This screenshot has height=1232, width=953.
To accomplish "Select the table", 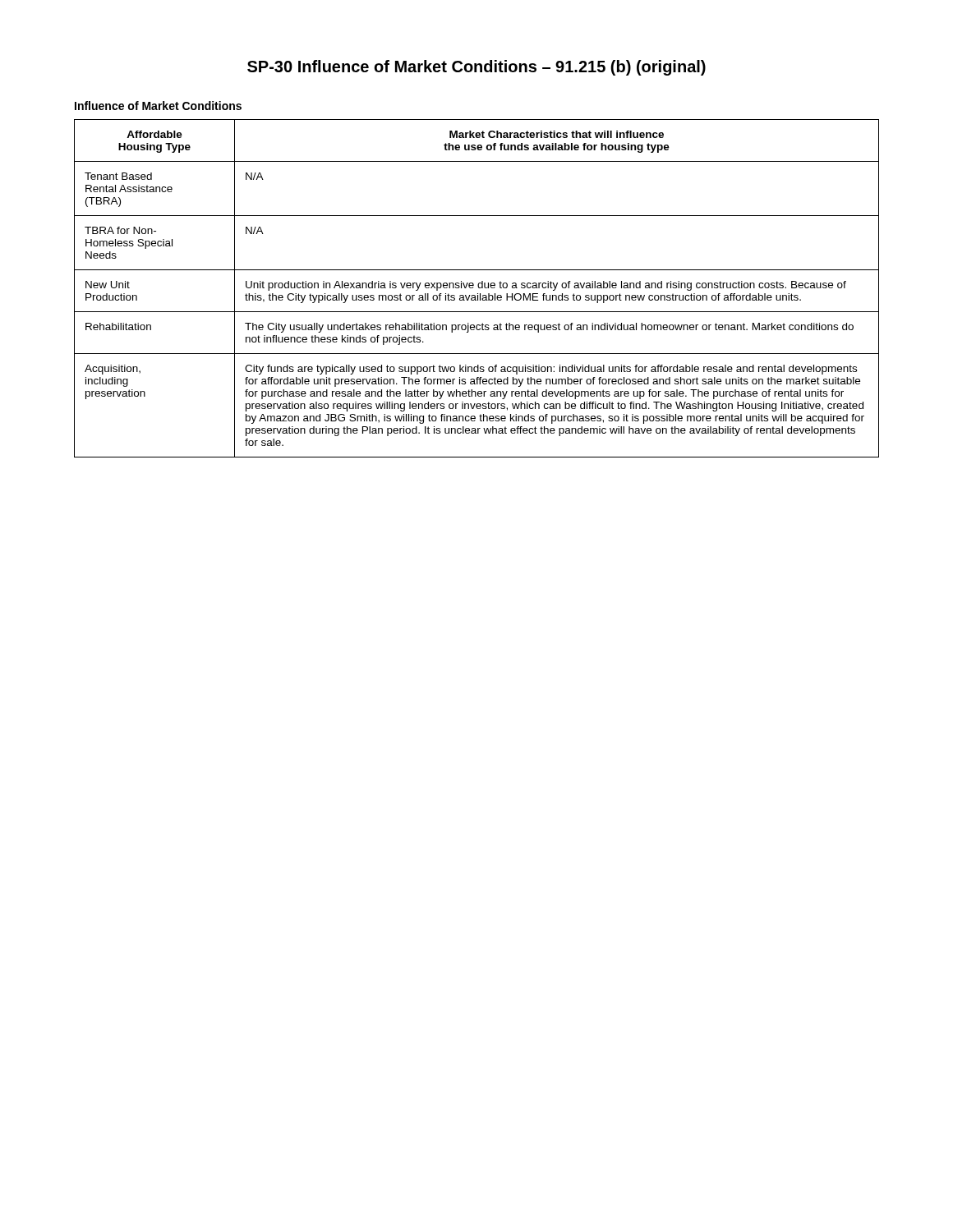I will 476,288.
